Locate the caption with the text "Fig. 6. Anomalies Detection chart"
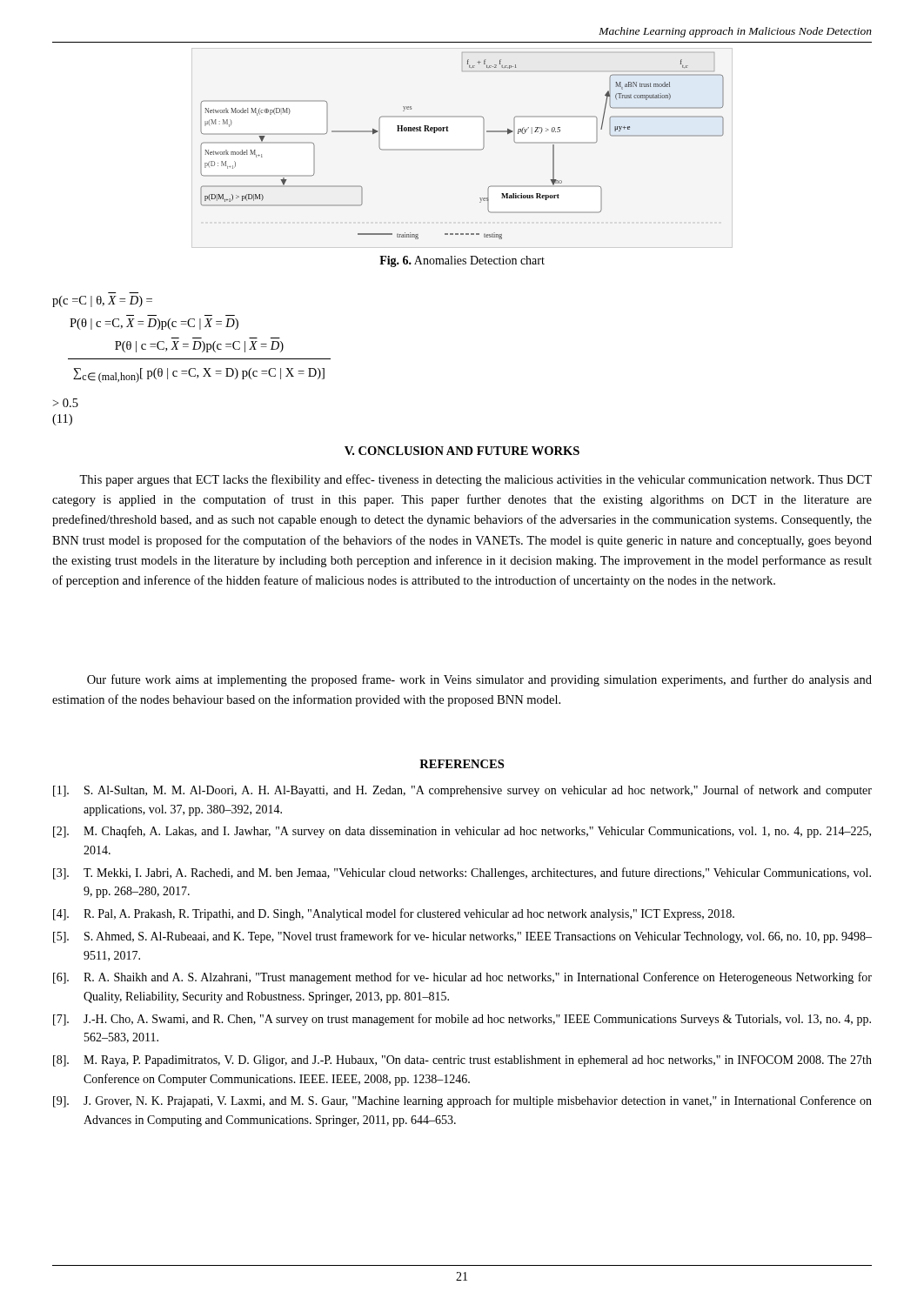The height and width of the screenshot is (1305, 924). [462, 261]
